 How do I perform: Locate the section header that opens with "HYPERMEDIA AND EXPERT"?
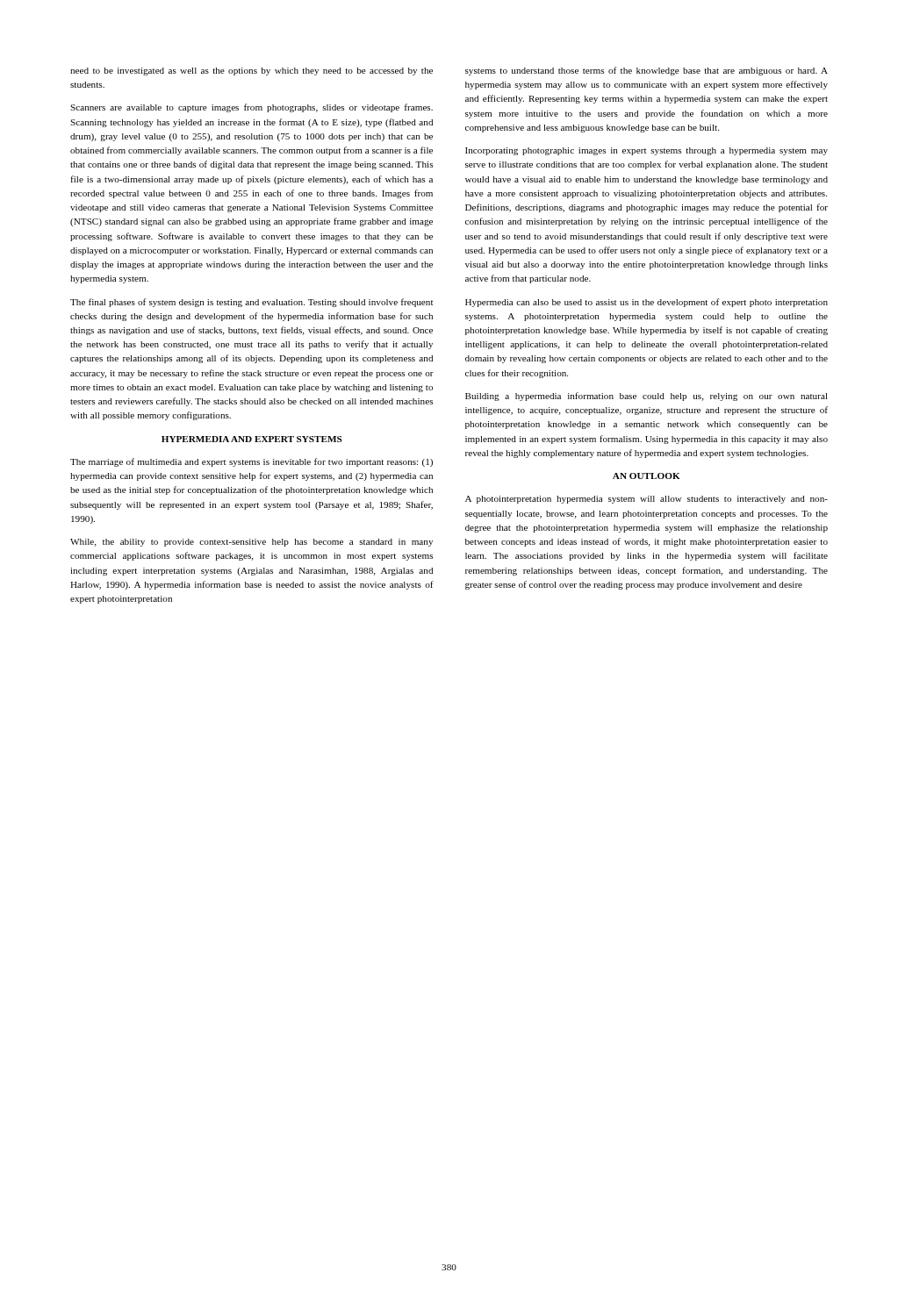[x=252, y=438]
